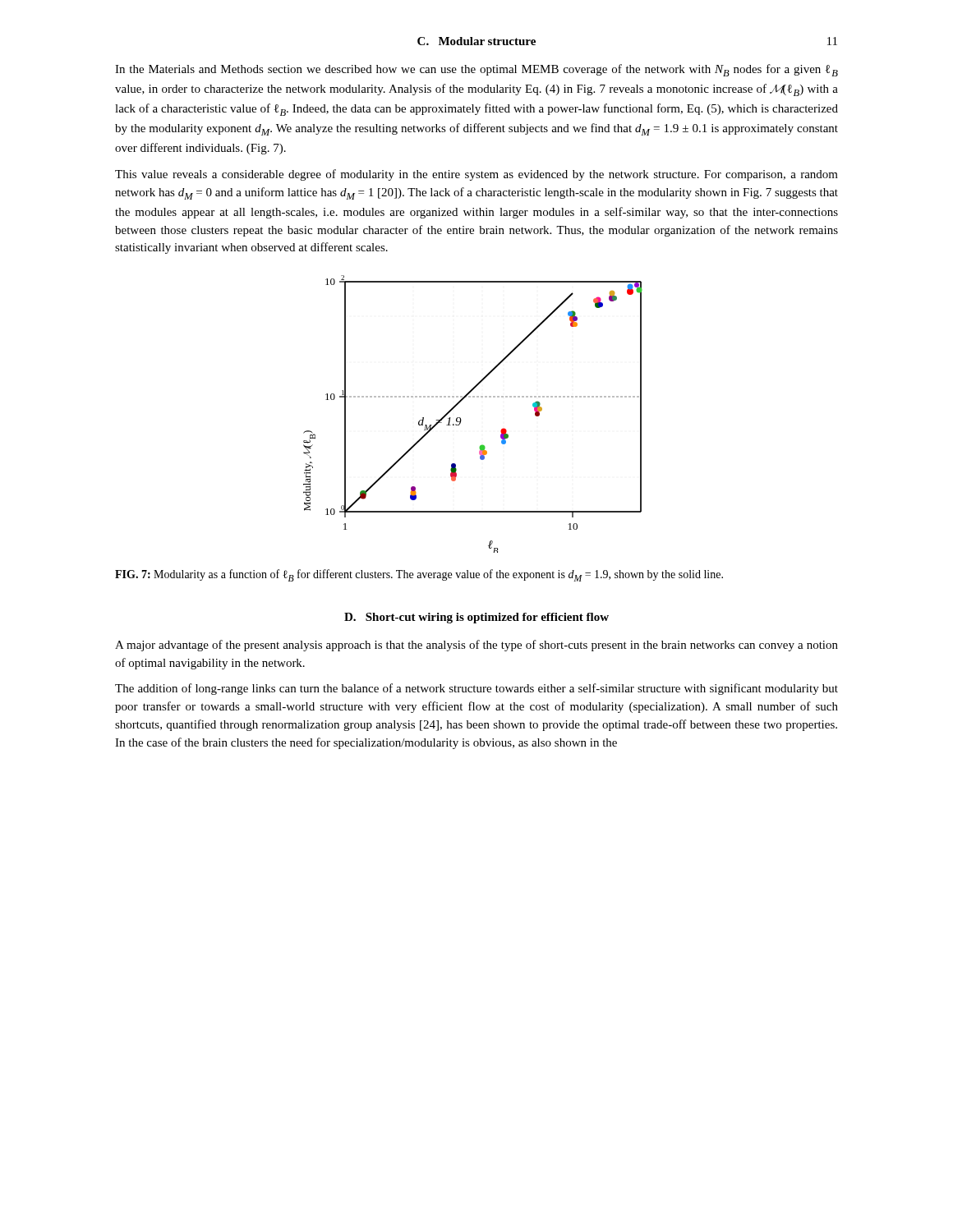Point to the block starting "A major advantage of the present analysis approach"
Viewport: 953px width, 1232px height.
pyautogui.click(x=476, y=653)
